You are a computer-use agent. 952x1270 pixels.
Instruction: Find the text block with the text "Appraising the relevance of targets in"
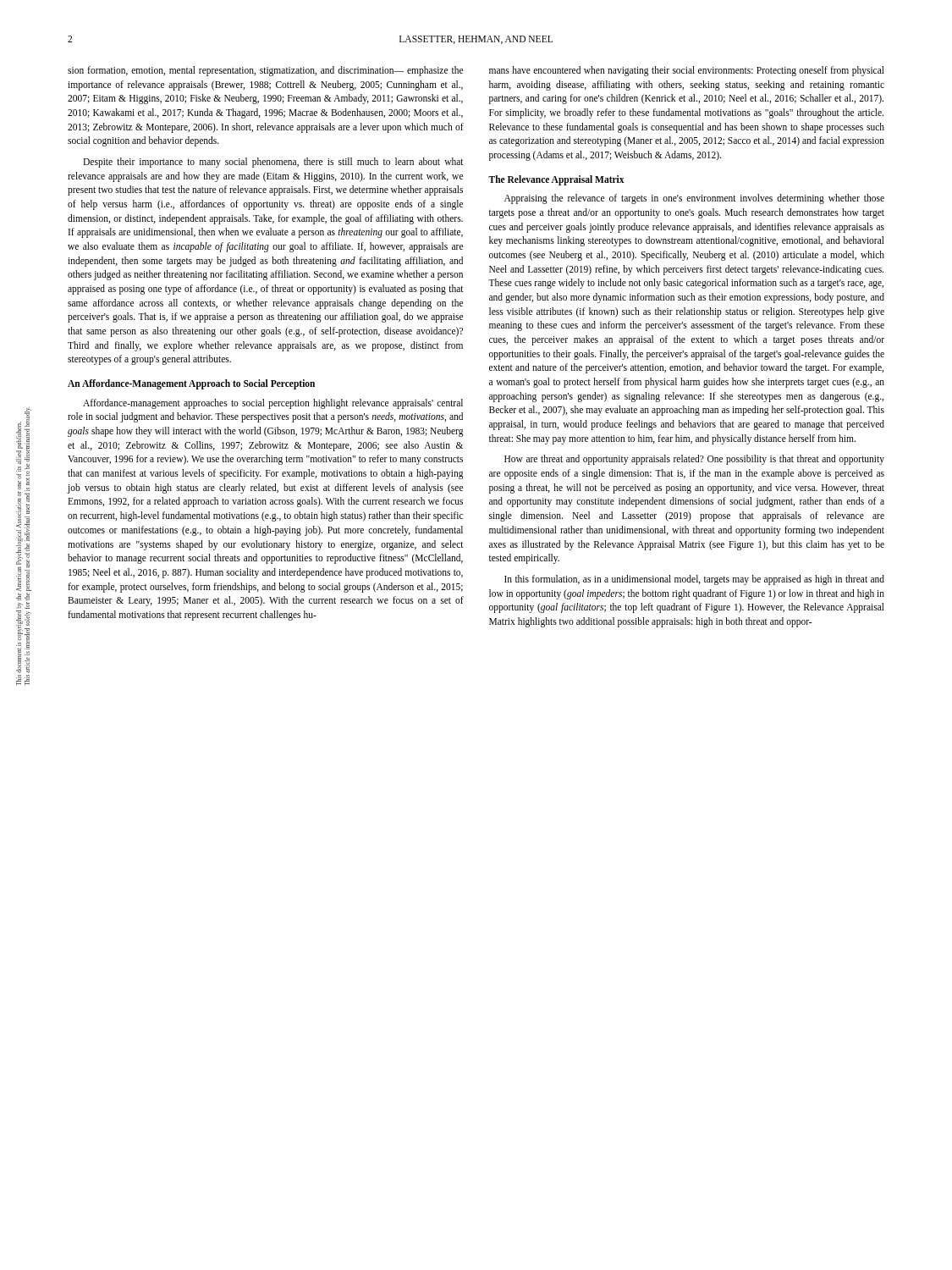click(x=686, y=319)
